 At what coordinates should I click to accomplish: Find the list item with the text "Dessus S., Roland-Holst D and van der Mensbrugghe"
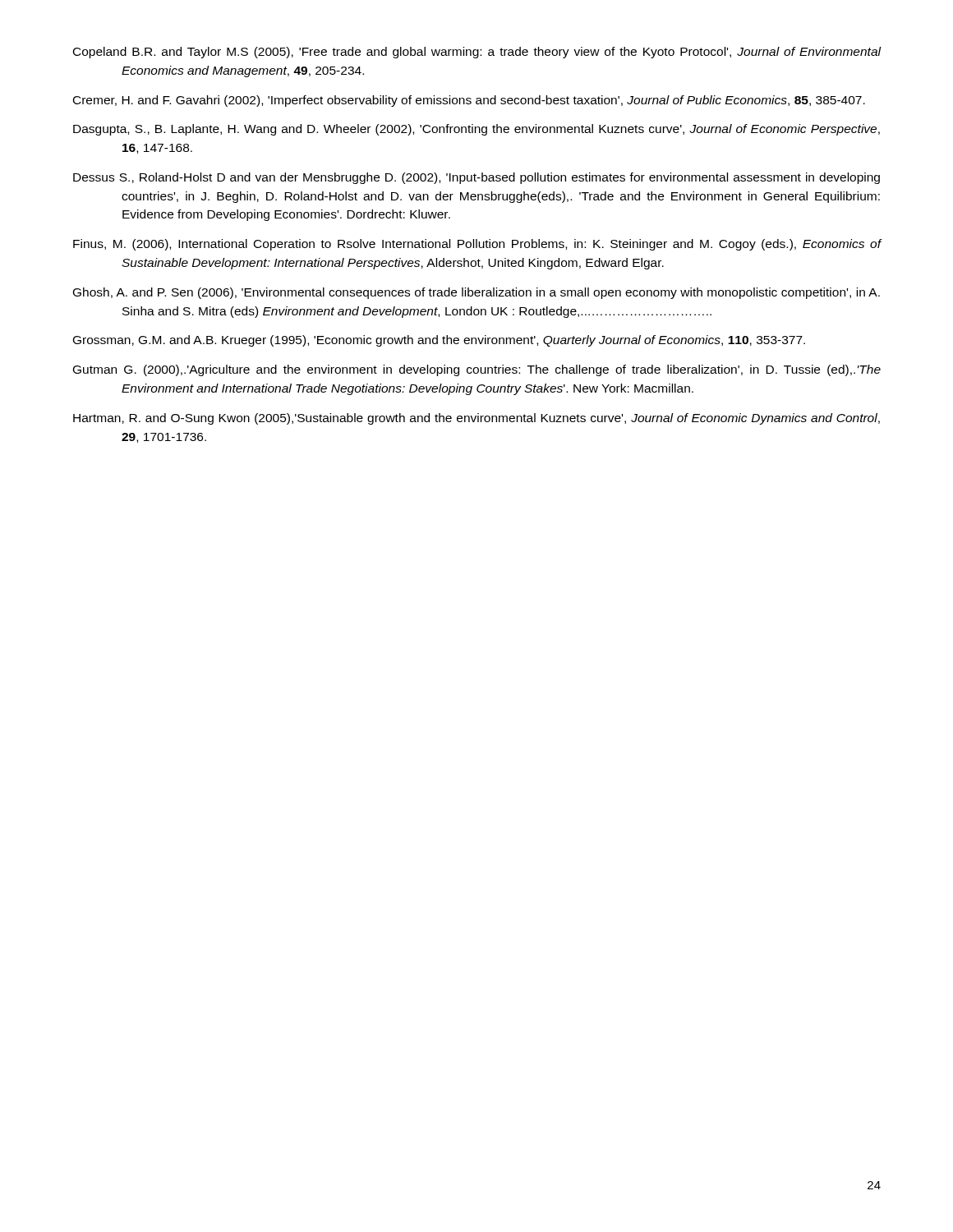476,196
